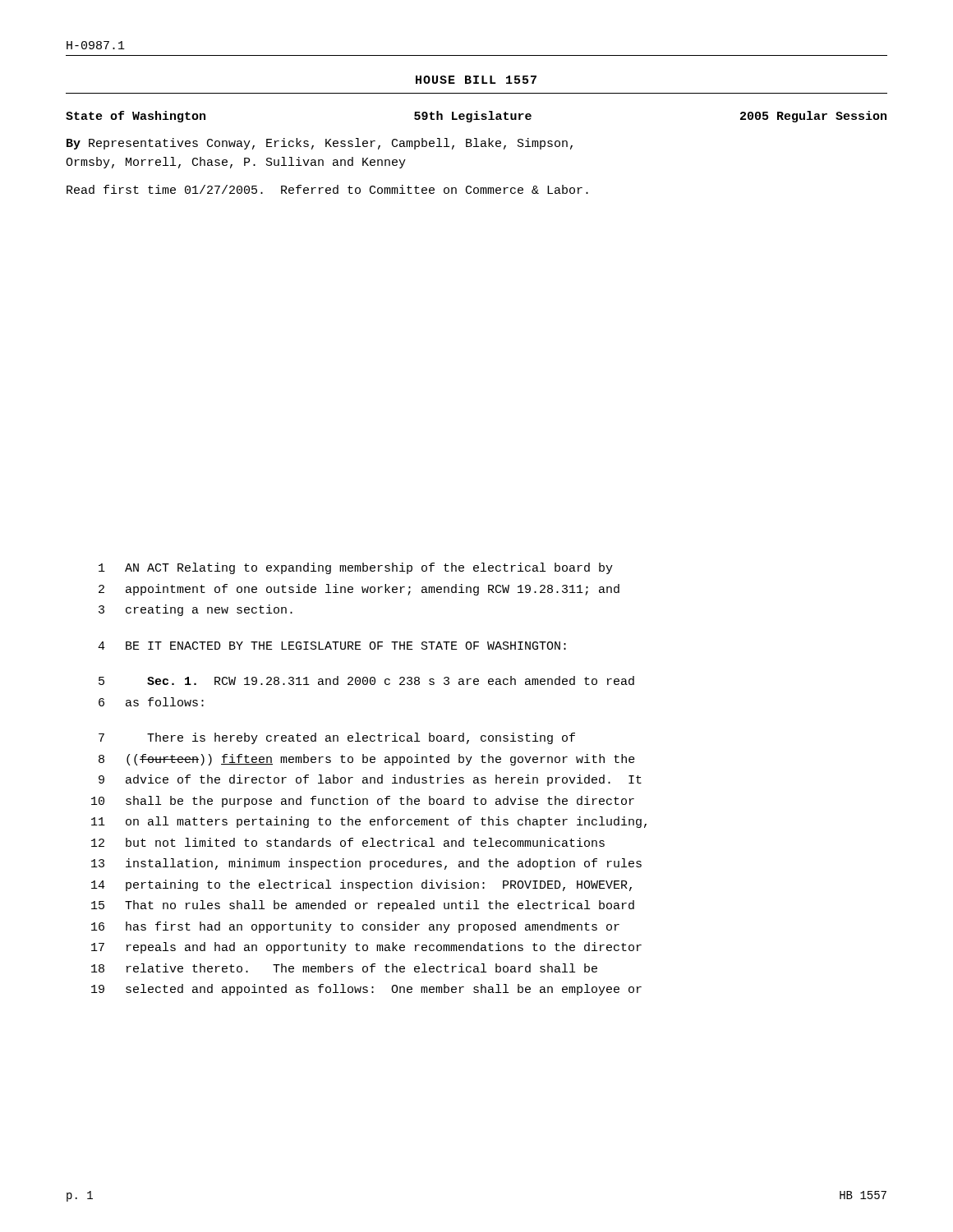Find "6 as follows:" on this page

[151, 702]
